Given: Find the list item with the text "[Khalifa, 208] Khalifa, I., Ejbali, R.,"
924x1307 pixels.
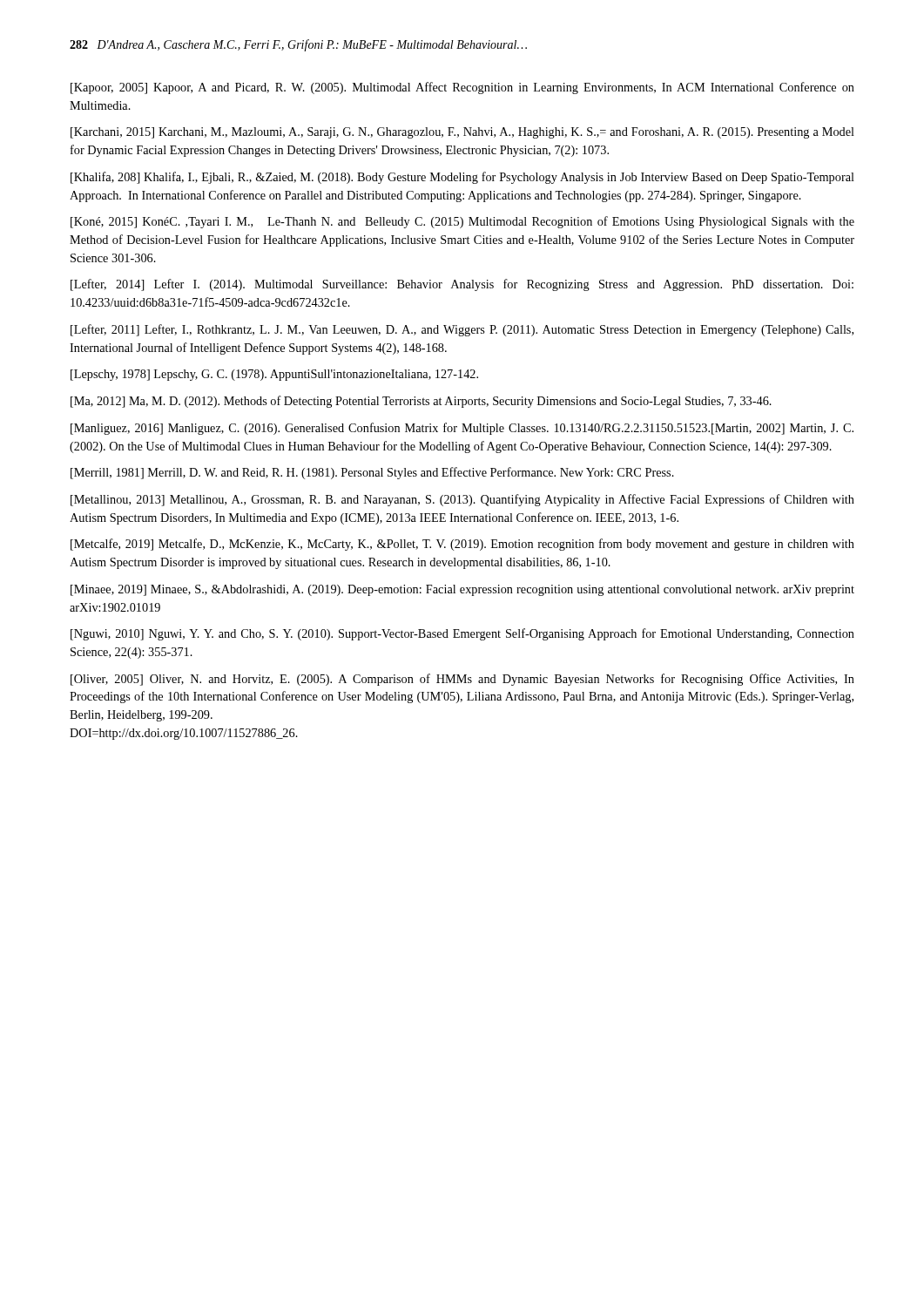Looking at the screenshot, I should [462, 186].
